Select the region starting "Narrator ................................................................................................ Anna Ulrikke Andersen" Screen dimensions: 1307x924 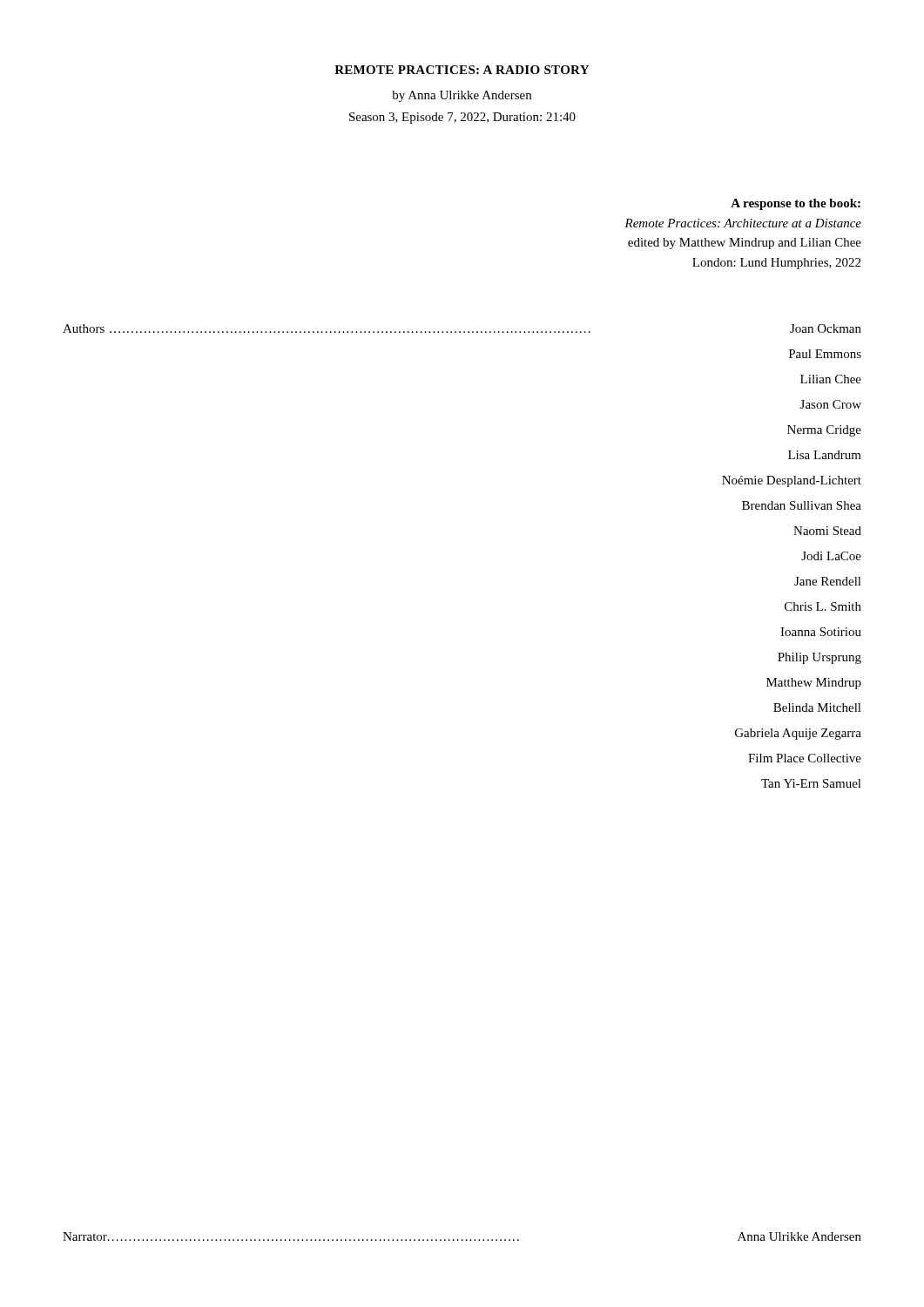[462, 1237]
